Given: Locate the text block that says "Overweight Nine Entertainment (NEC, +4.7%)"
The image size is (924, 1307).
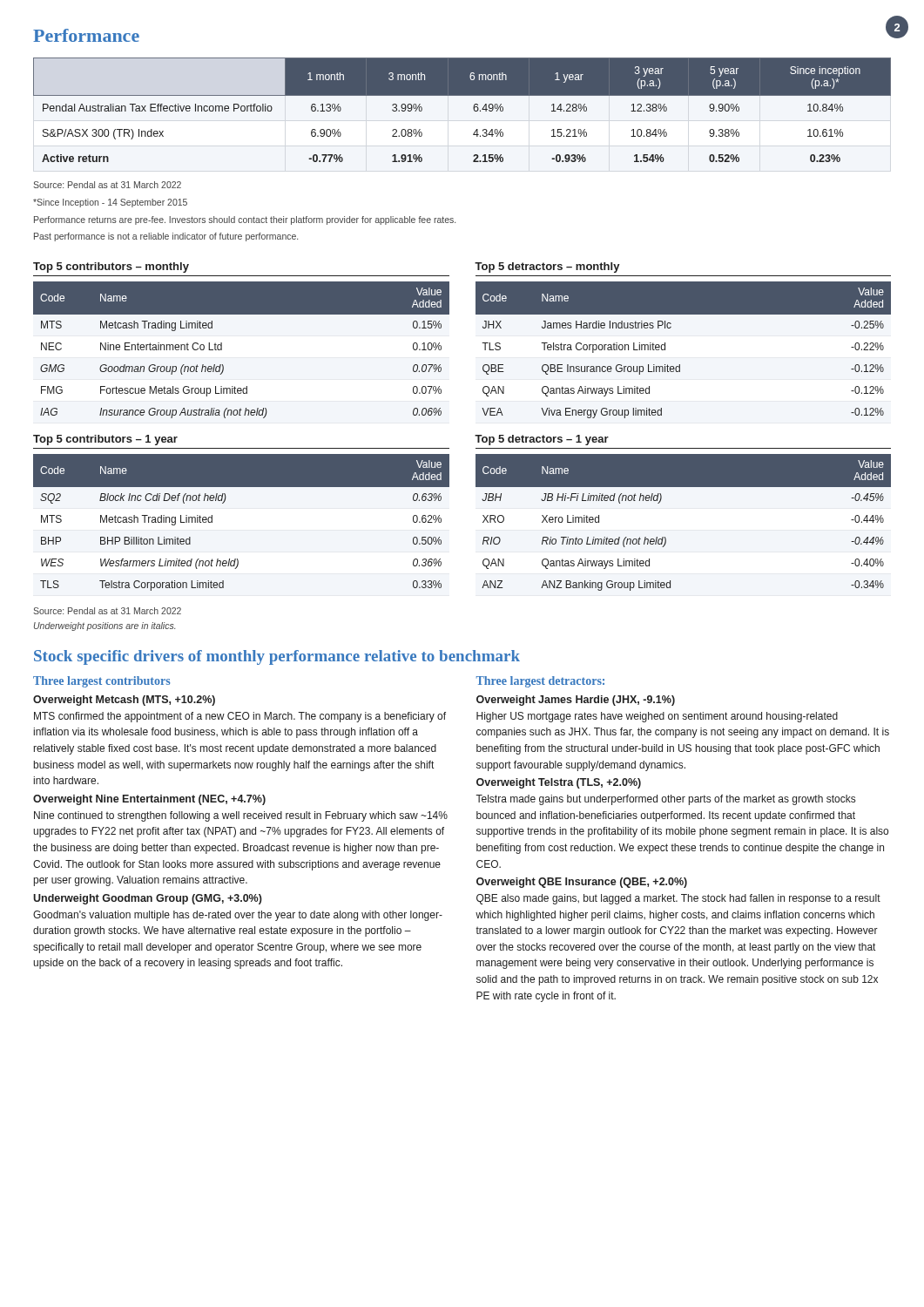Looking at the screenshot, I should click(x=241, y=841).
